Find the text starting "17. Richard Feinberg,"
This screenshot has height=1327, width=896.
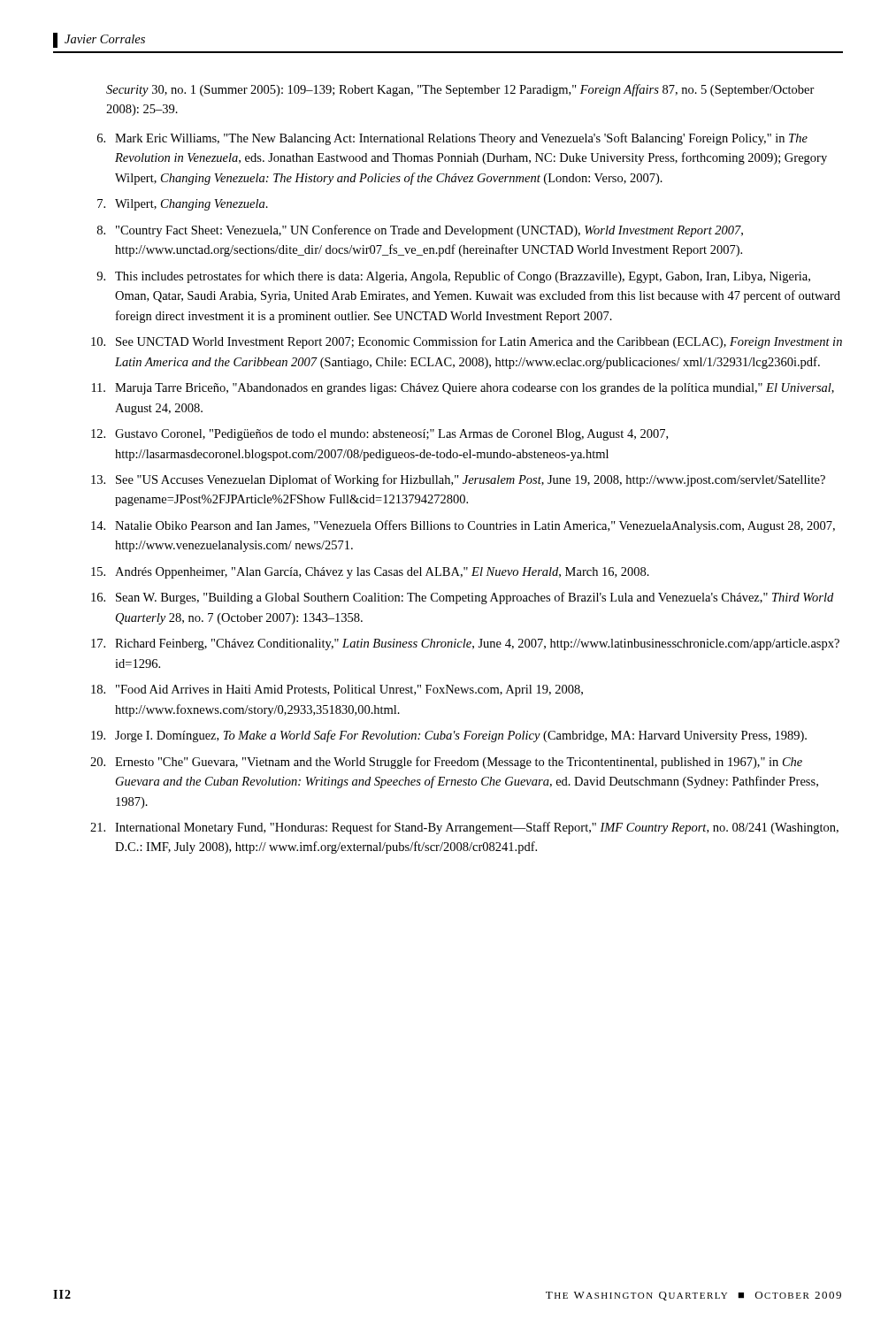point(448,654)
